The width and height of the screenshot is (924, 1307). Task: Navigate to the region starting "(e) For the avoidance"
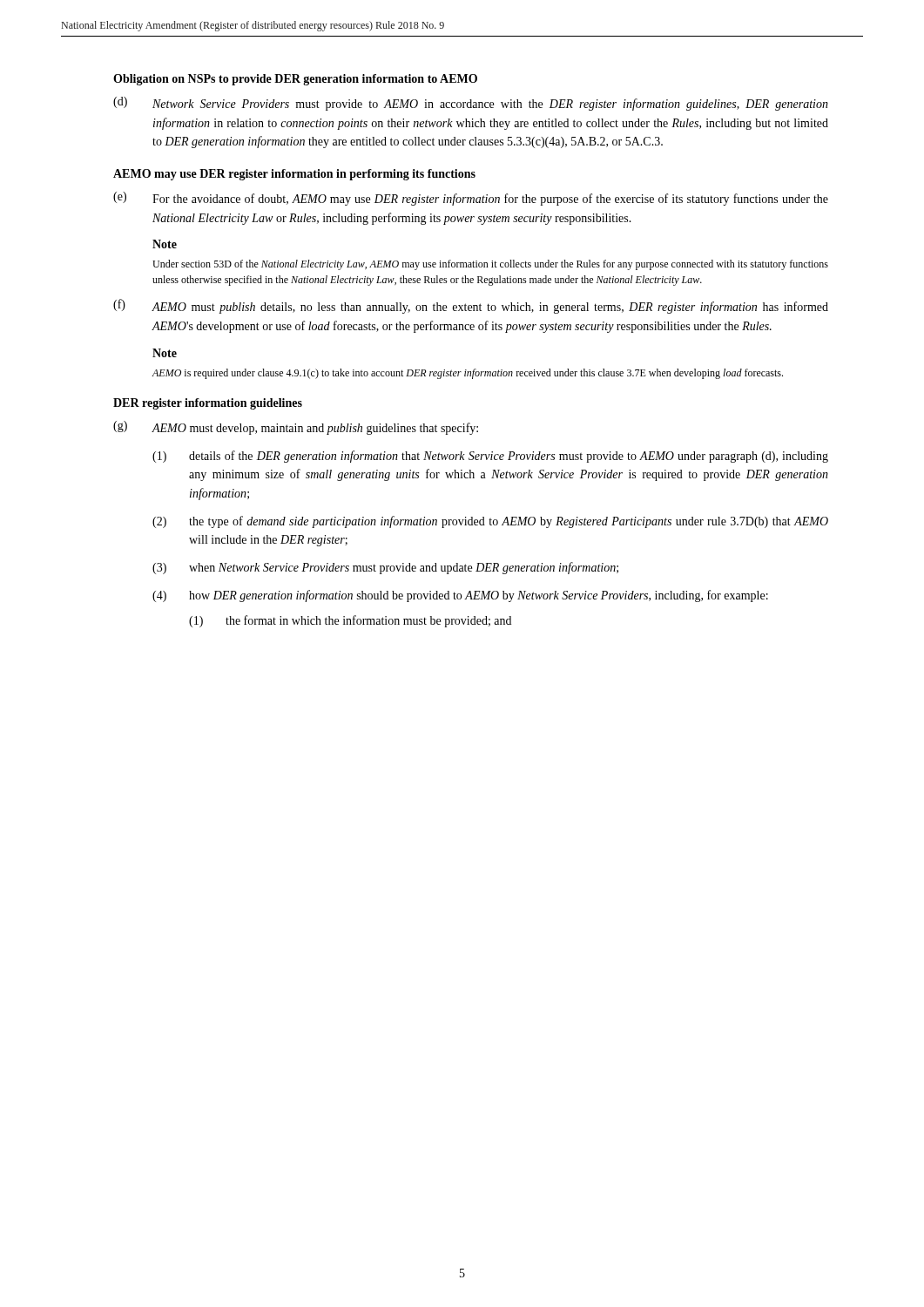[x=471, y=209]
